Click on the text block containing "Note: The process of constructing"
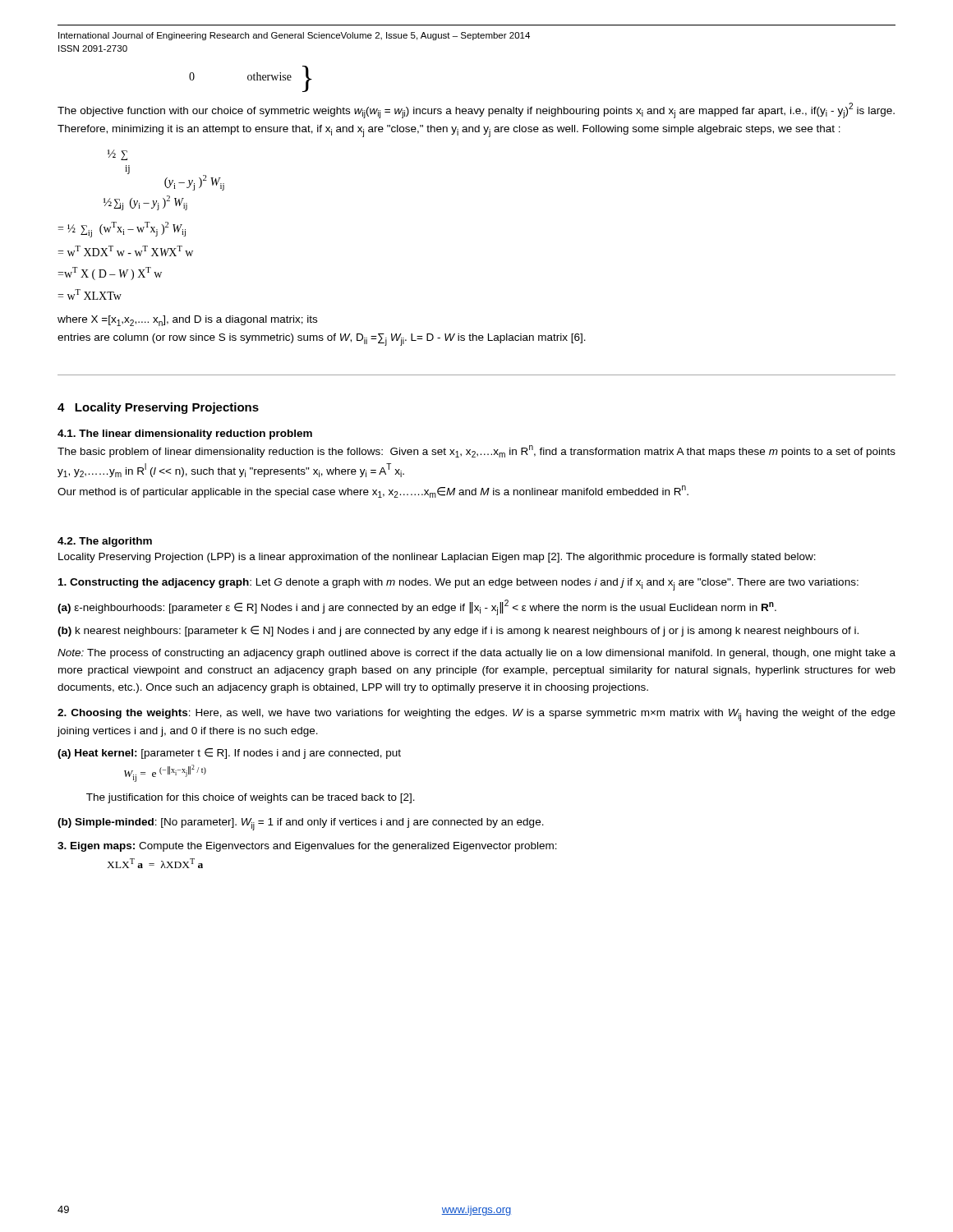This screenshot has width=953, height=1232. pos(476,670)
